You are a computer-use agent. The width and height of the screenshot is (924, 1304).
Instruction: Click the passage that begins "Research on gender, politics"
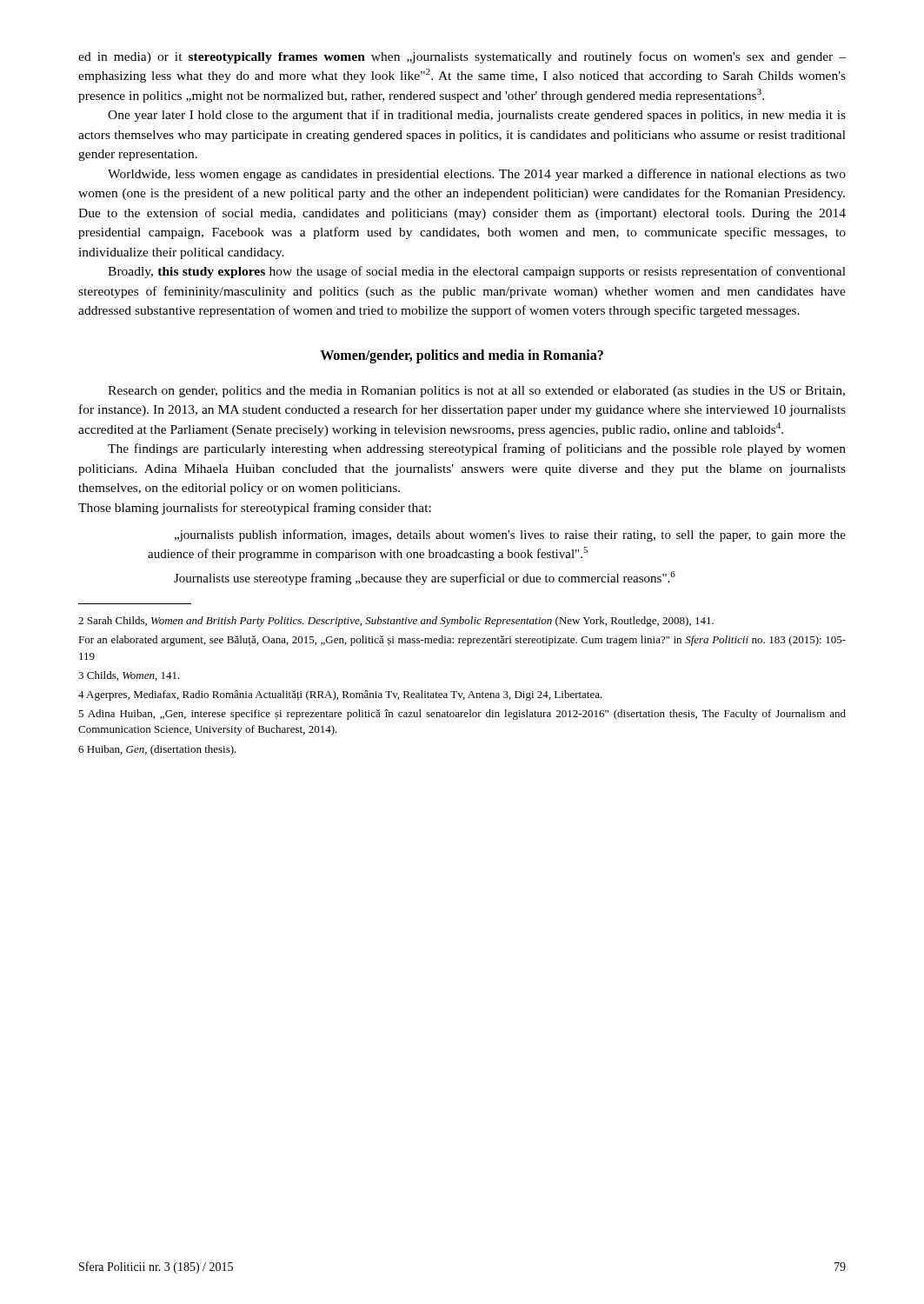(x=462, y=449)
